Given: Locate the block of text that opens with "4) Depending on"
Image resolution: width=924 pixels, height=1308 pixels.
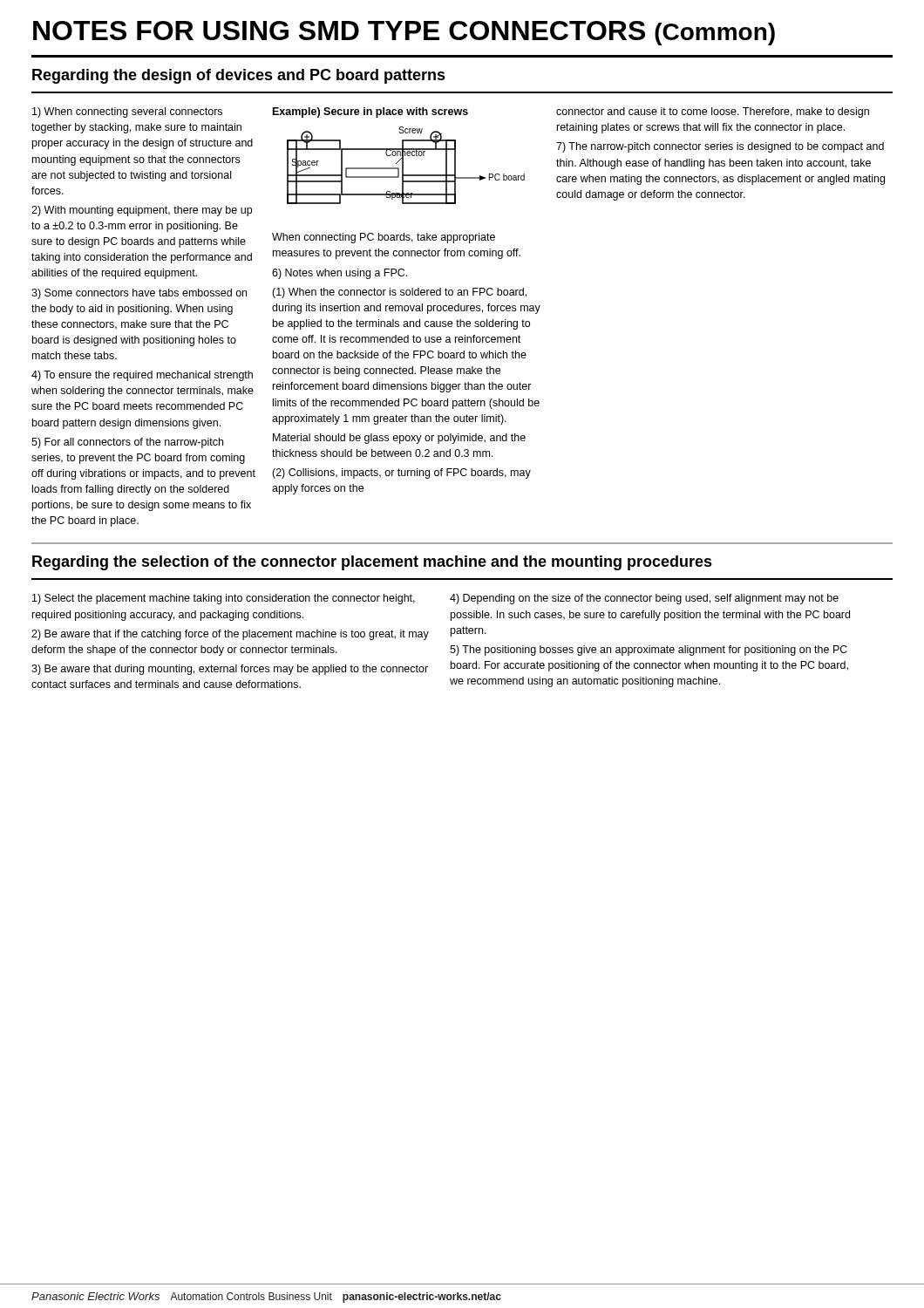Looking at the screenshot, I should click(650, 640).
